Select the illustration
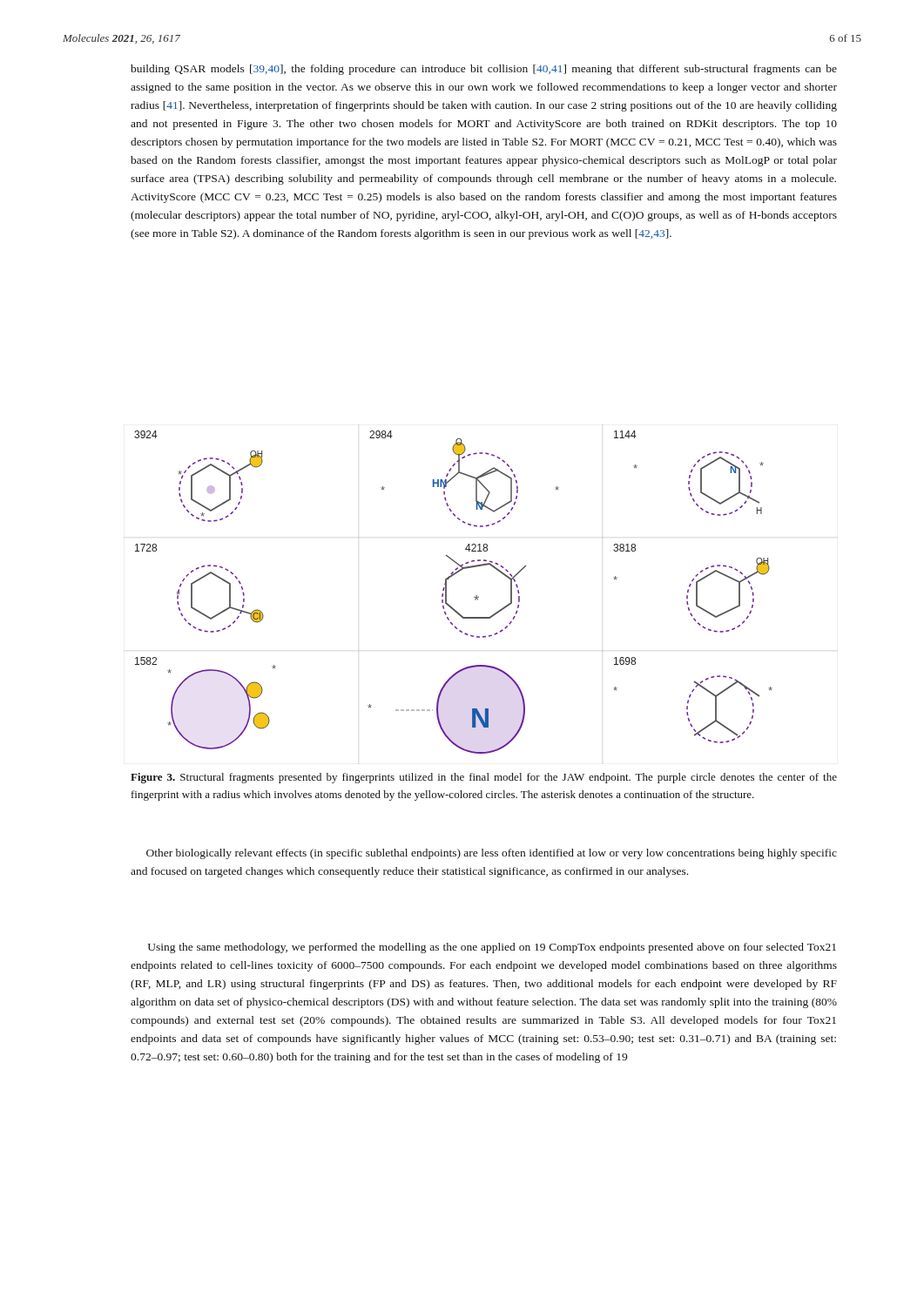The image size is (924, 1307). (480, 594)
